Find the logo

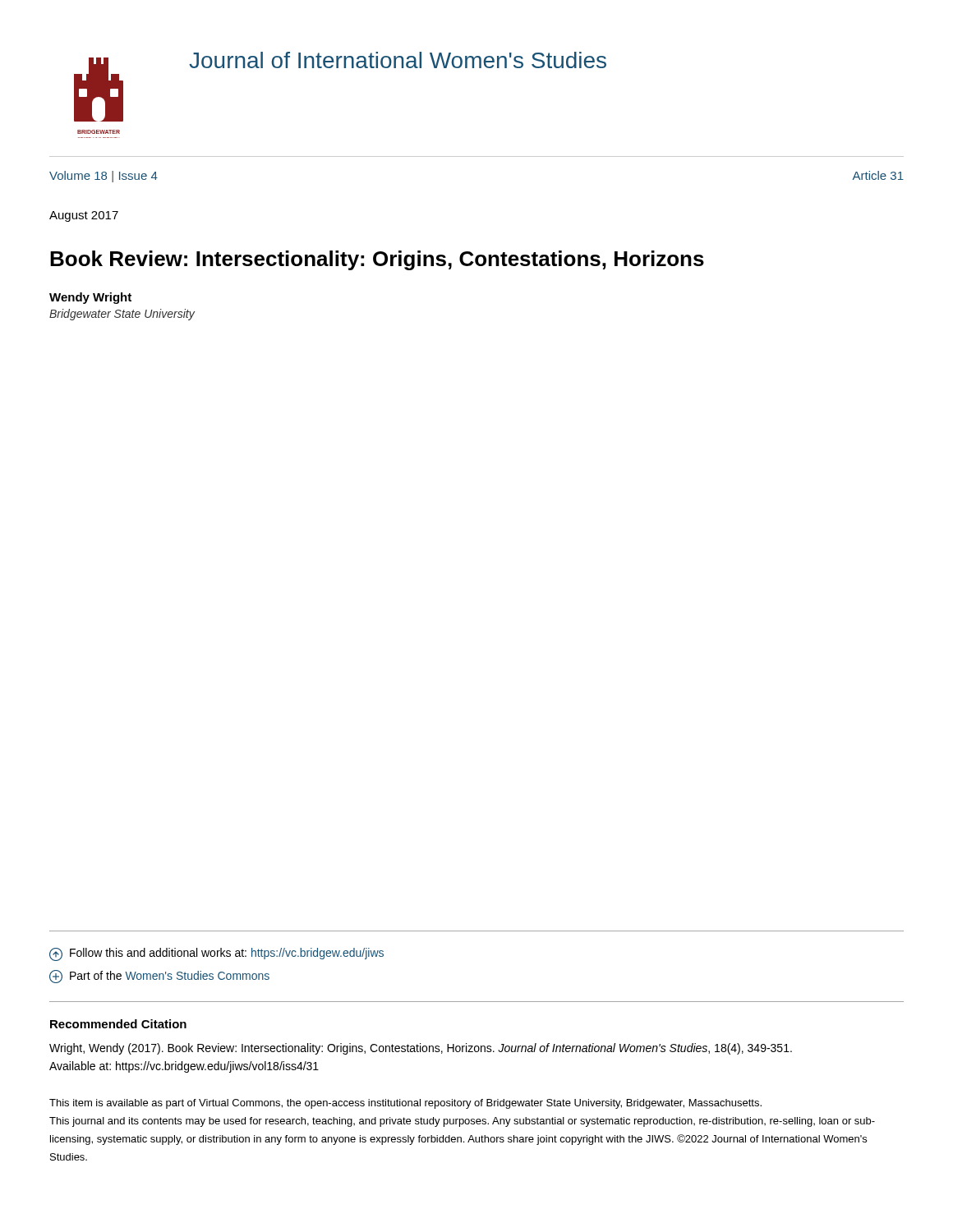pyautogui.click(x=103, y=90)
